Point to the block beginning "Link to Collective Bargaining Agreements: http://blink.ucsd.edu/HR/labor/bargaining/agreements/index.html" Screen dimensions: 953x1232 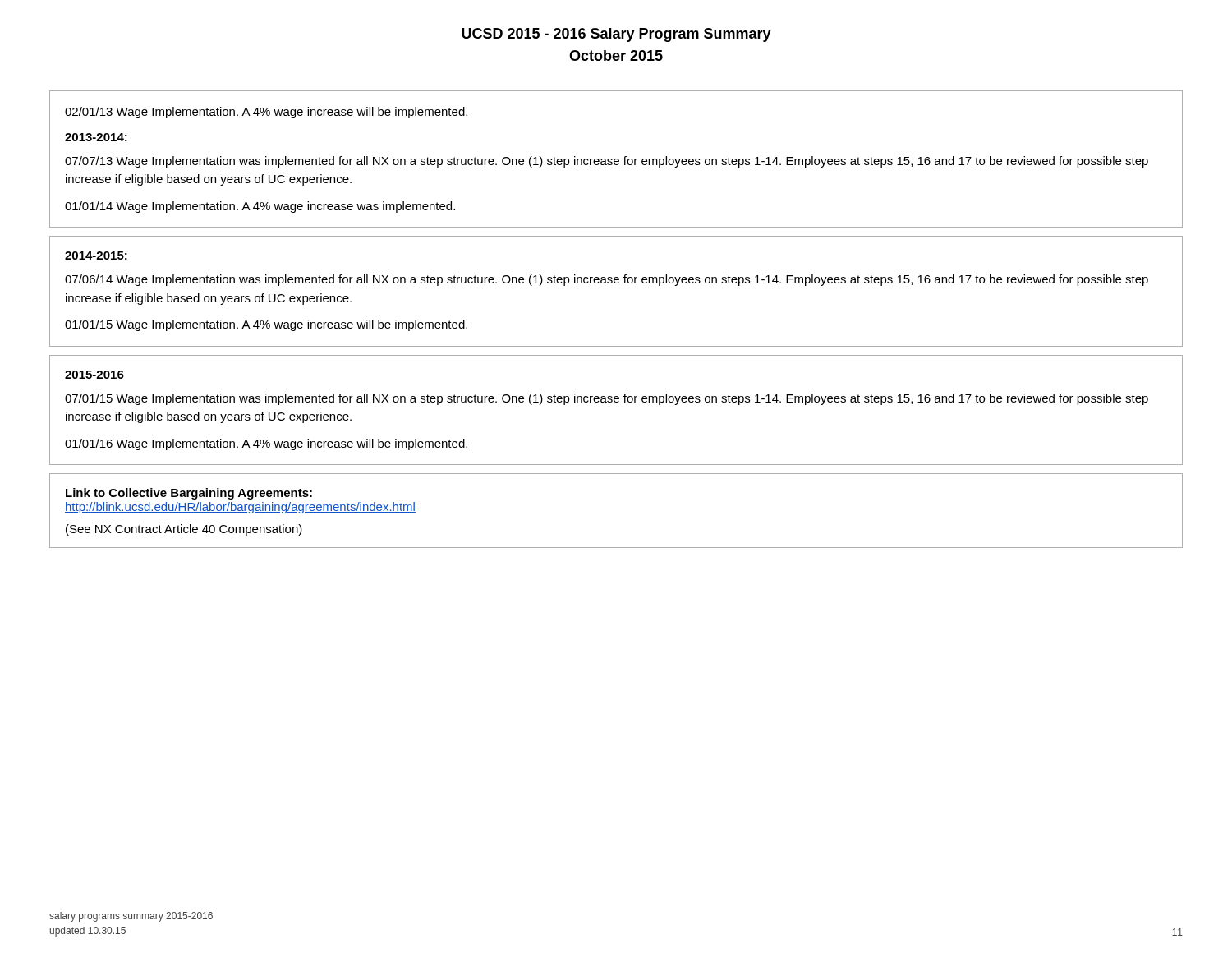(189, 494)
